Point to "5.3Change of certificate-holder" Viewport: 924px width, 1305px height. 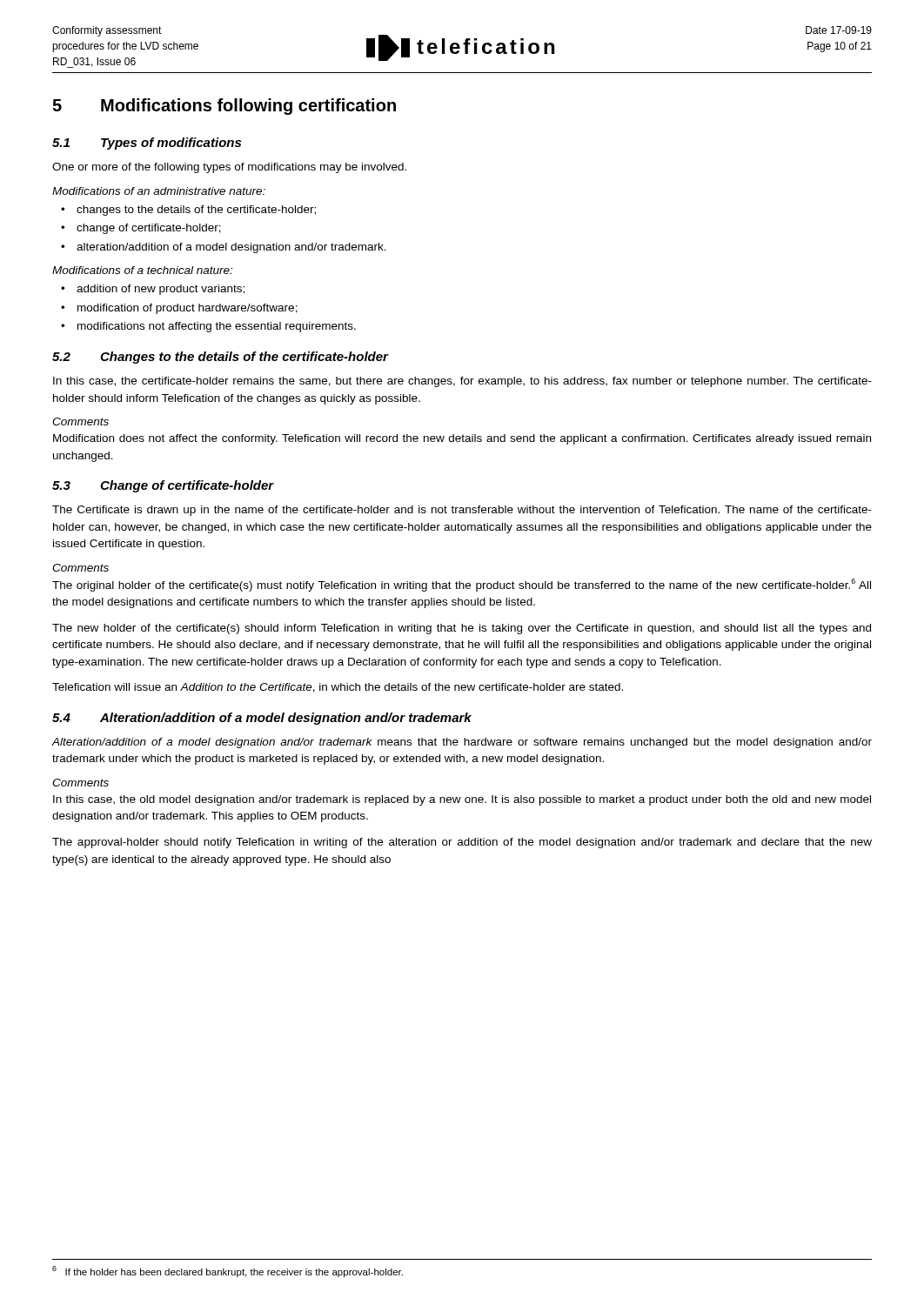pos(163,486)
